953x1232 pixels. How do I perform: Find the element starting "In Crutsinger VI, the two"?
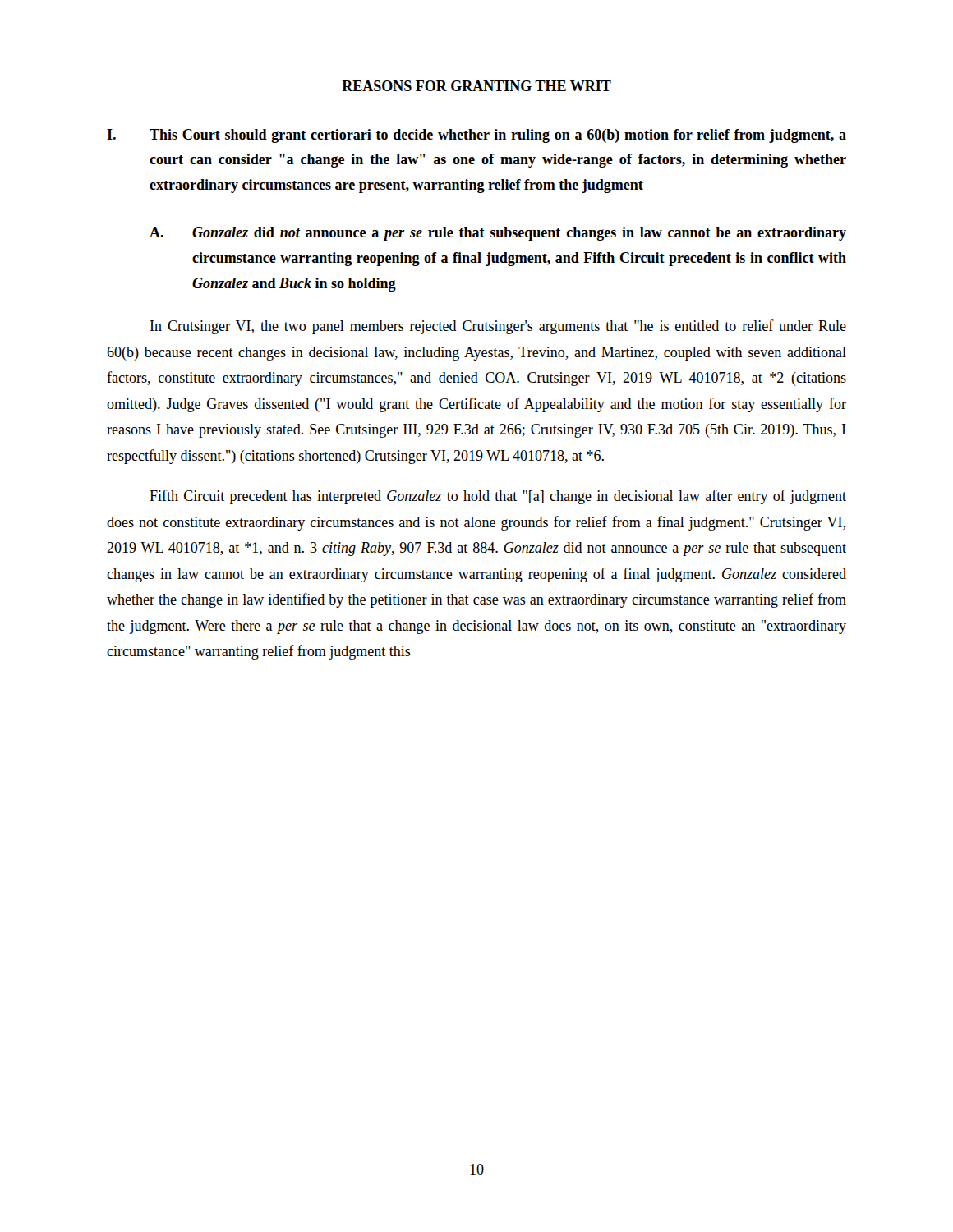[x=476, y=391]
